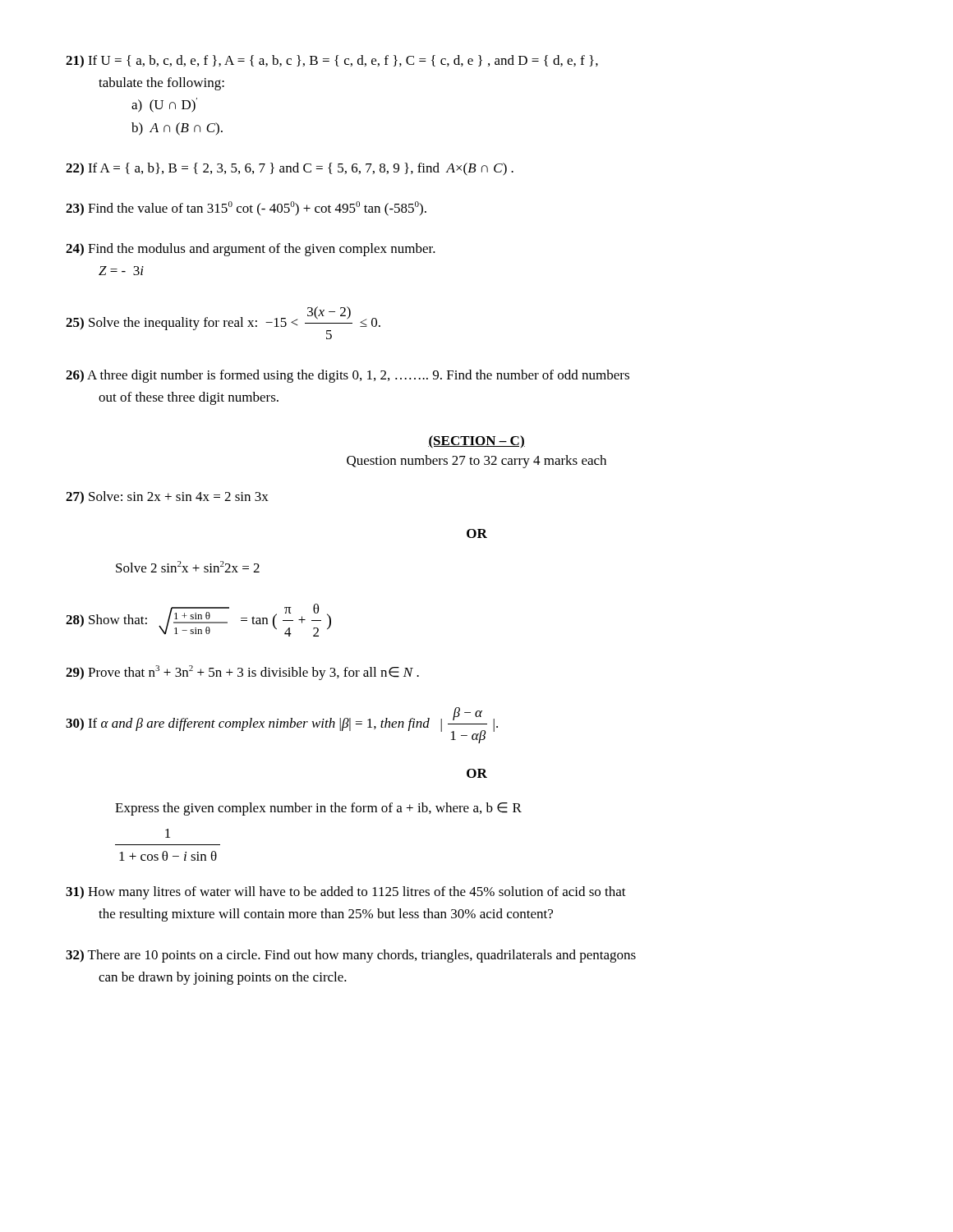Viewport: 953px width, 1232px height.
Task: Select the list item with the text "28) Show that: 1 + sin θ 1"
Action: pos(199,620)
